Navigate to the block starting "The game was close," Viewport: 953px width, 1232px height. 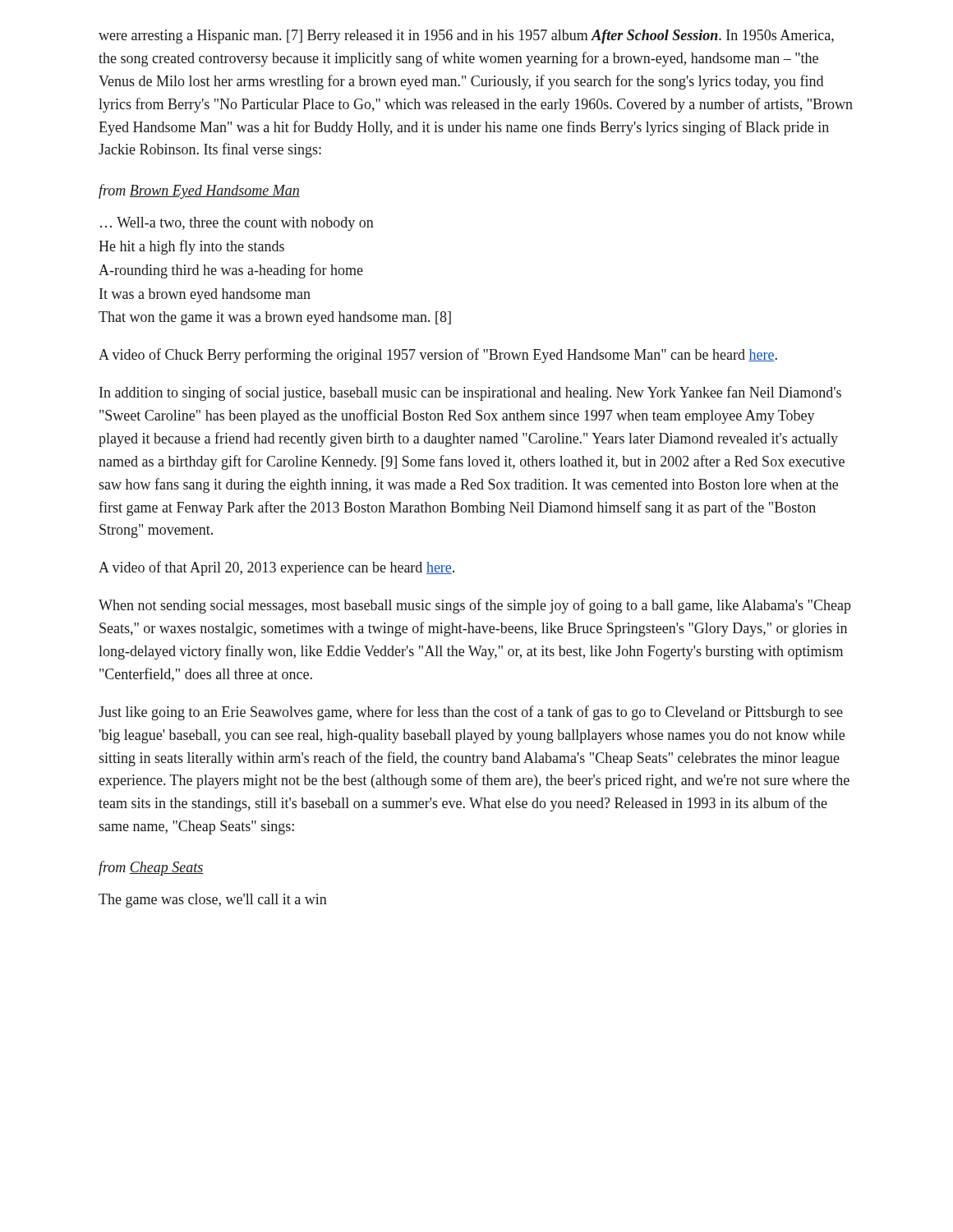tap(213, 899)
